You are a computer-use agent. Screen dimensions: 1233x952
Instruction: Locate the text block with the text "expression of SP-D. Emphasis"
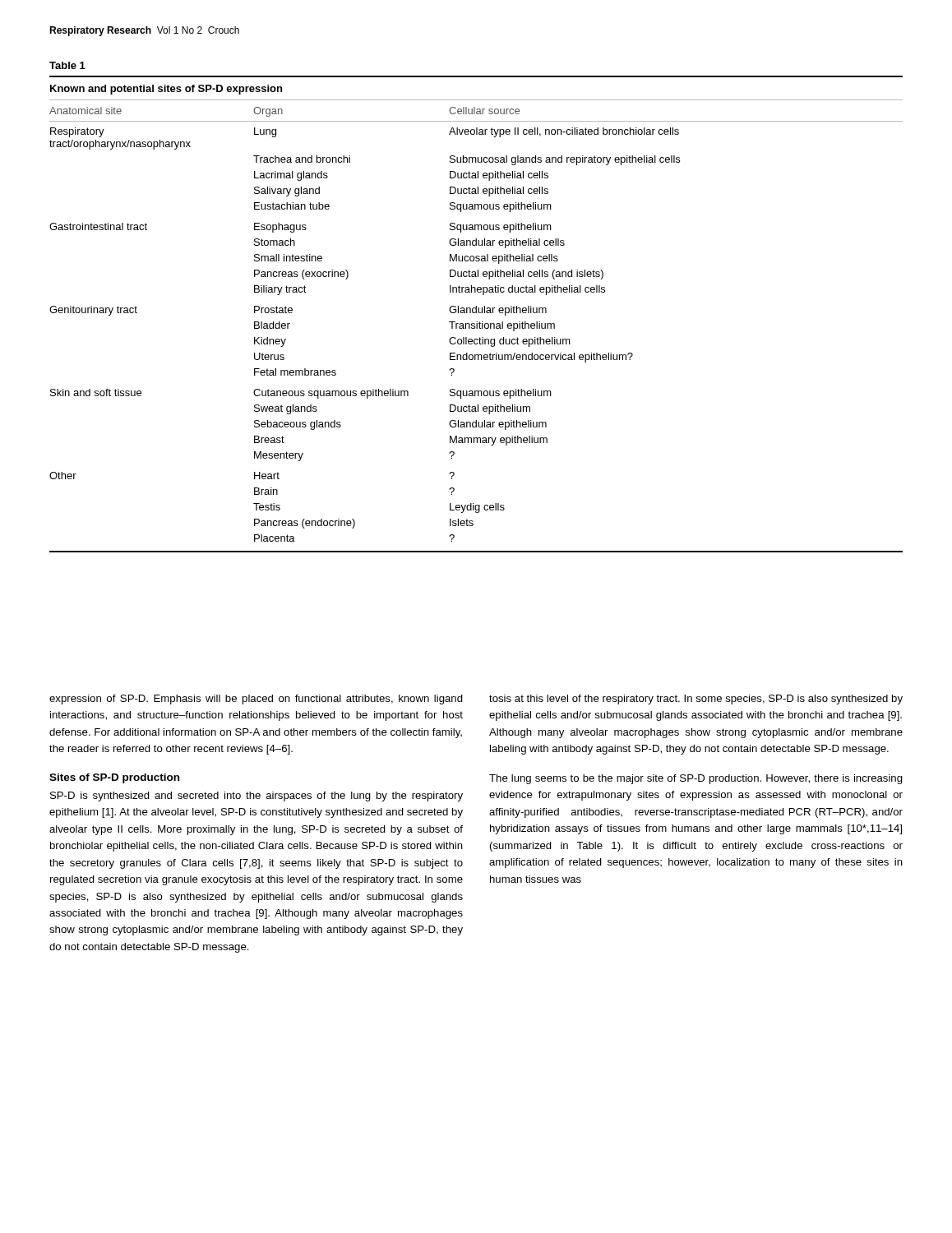click(x=256, y=723)
